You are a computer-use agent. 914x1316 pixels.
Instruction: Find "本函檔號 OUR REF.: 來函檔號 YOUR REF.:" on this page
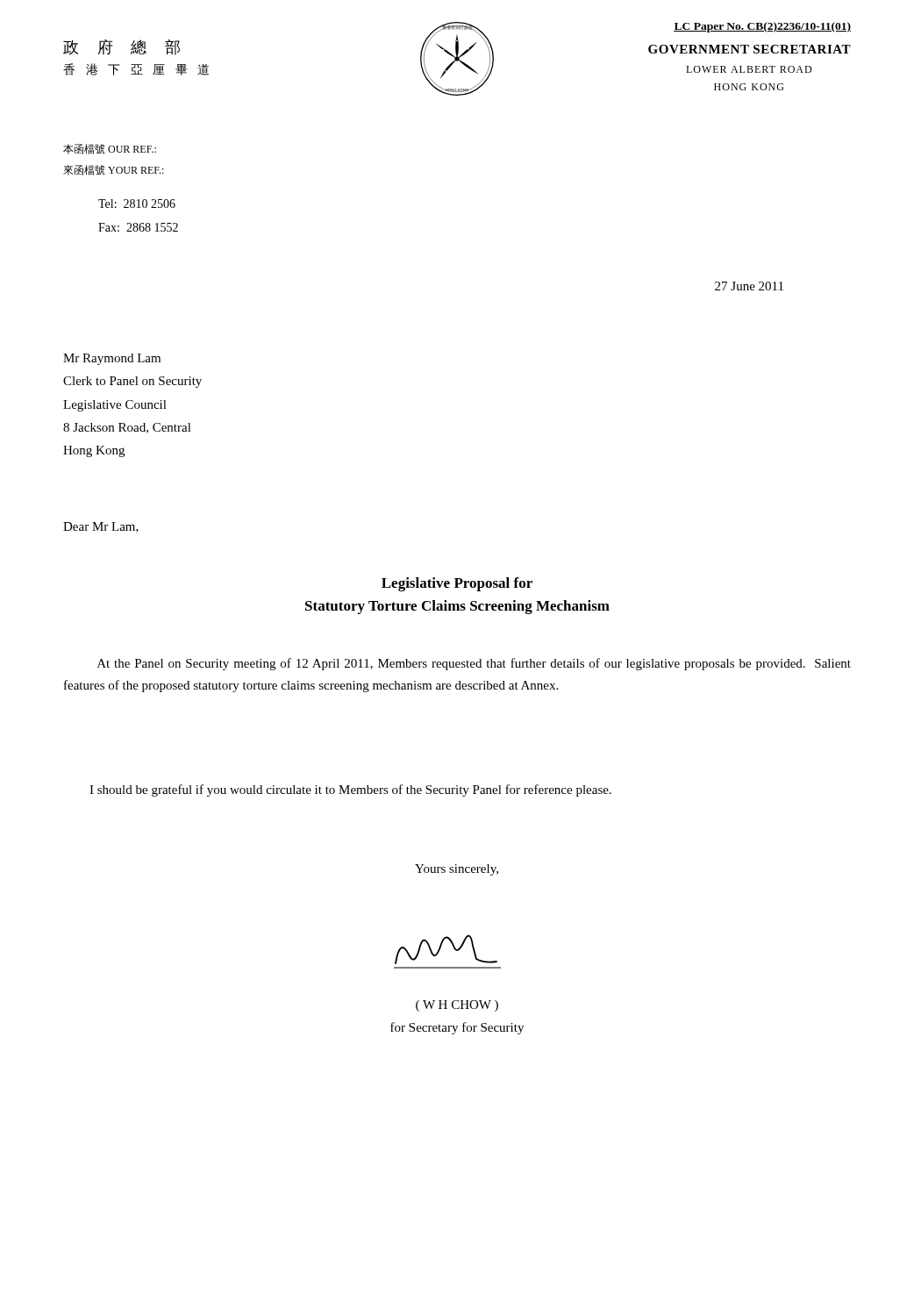(x=114, y=160)
